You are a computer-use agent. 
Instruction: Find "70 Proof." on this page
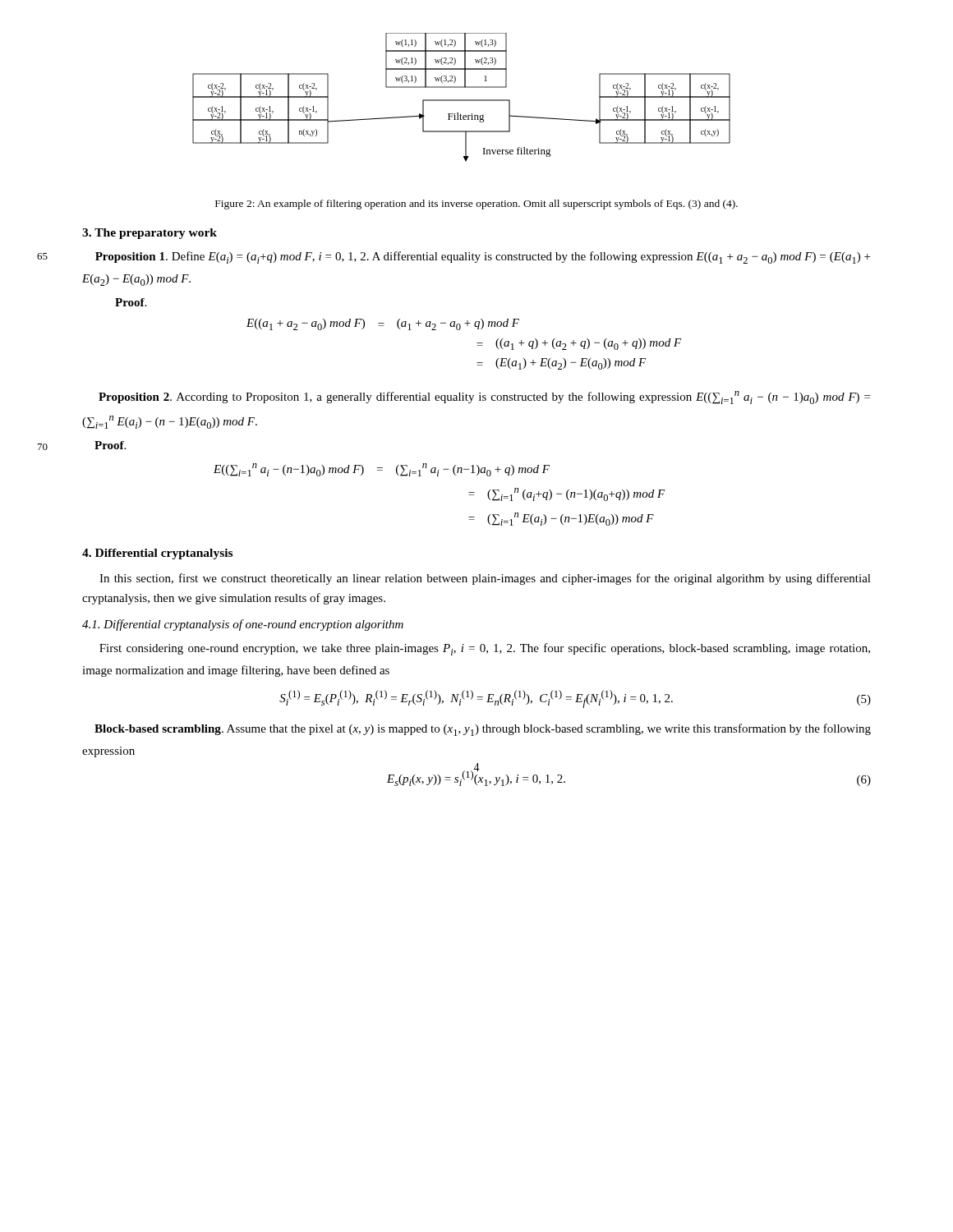104,446
